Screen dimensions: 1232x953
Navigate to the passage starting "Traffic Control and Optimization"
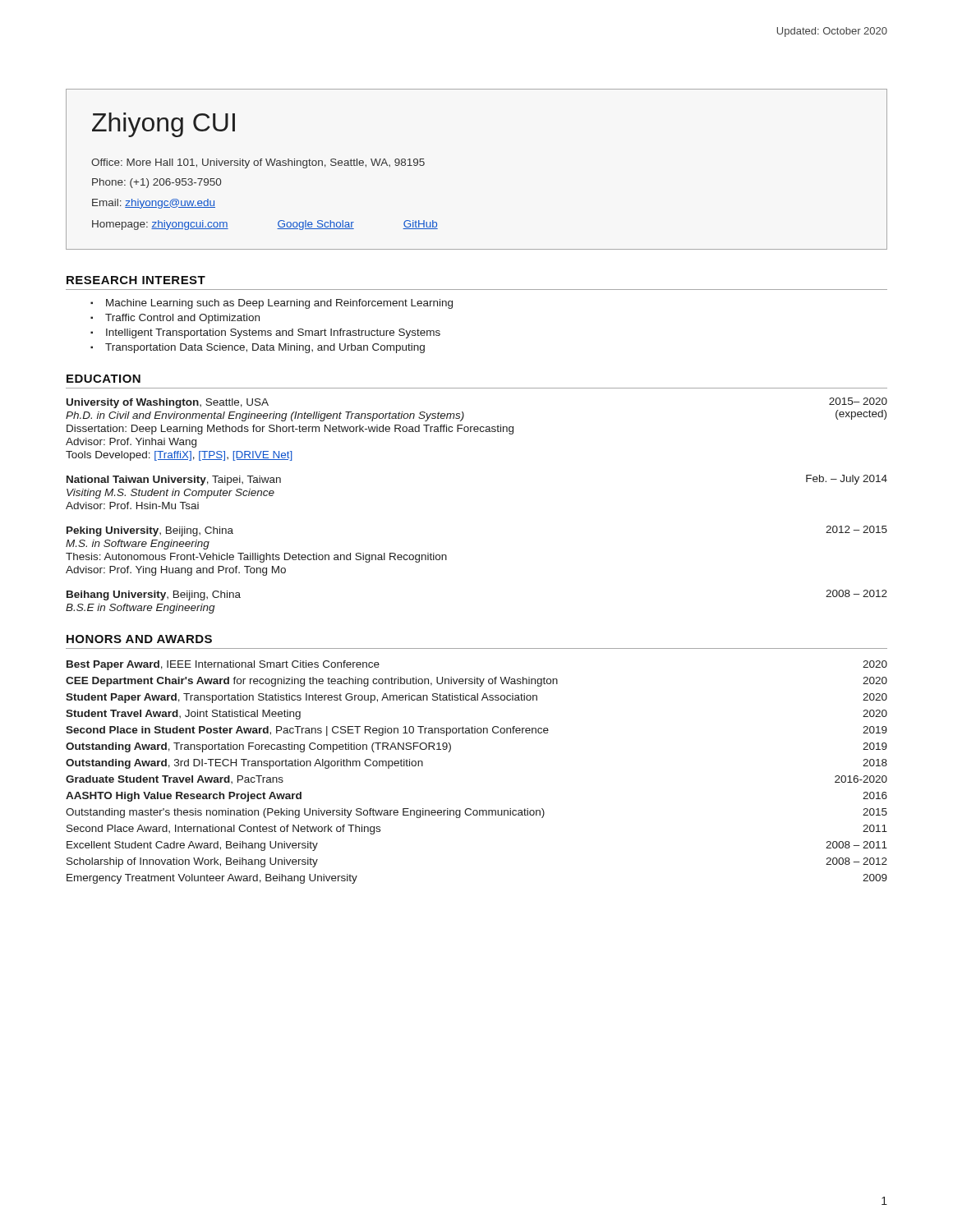tap(183, 318)
